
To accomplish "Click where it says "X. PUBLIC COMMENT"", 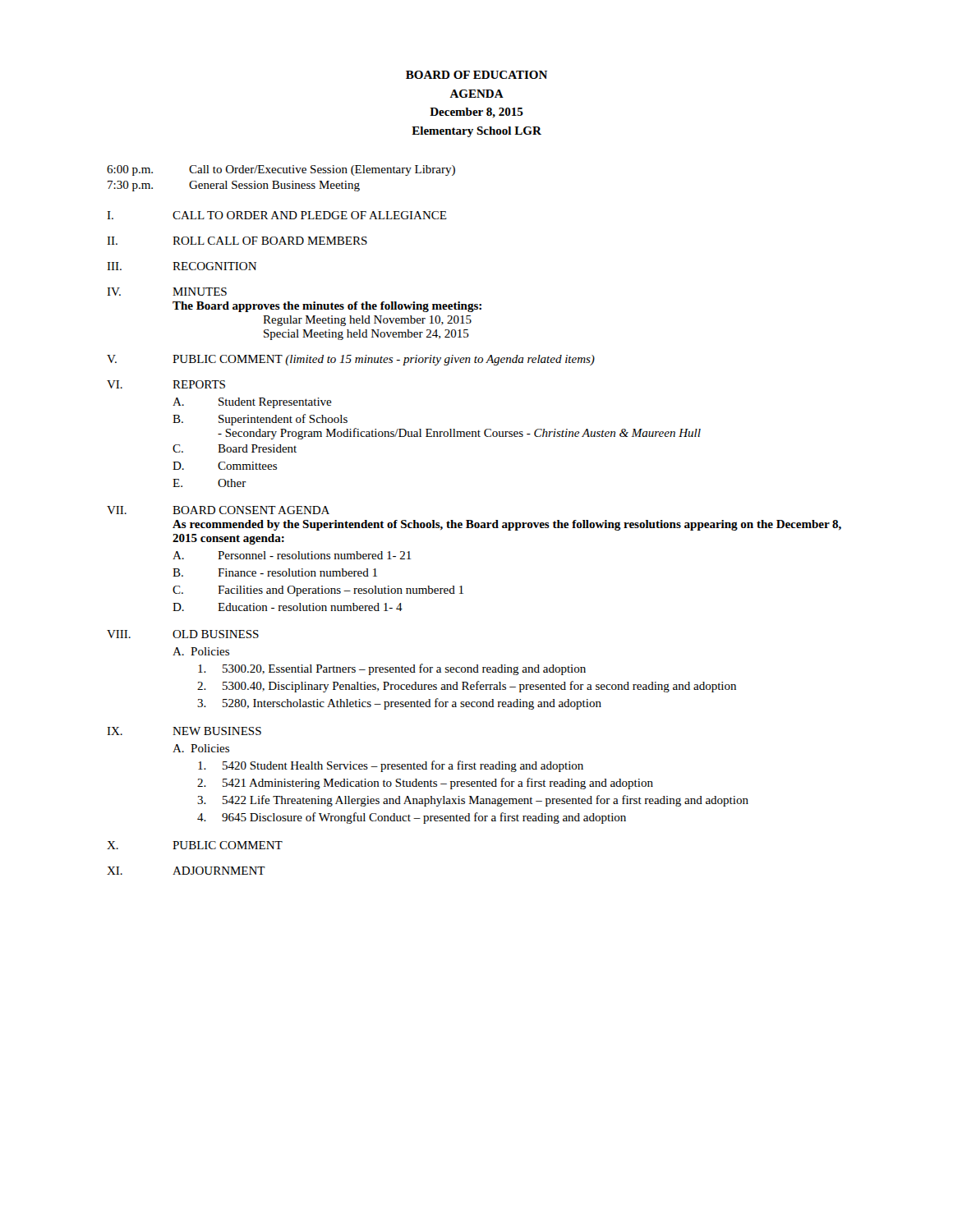I will click(x=195, y=845).
